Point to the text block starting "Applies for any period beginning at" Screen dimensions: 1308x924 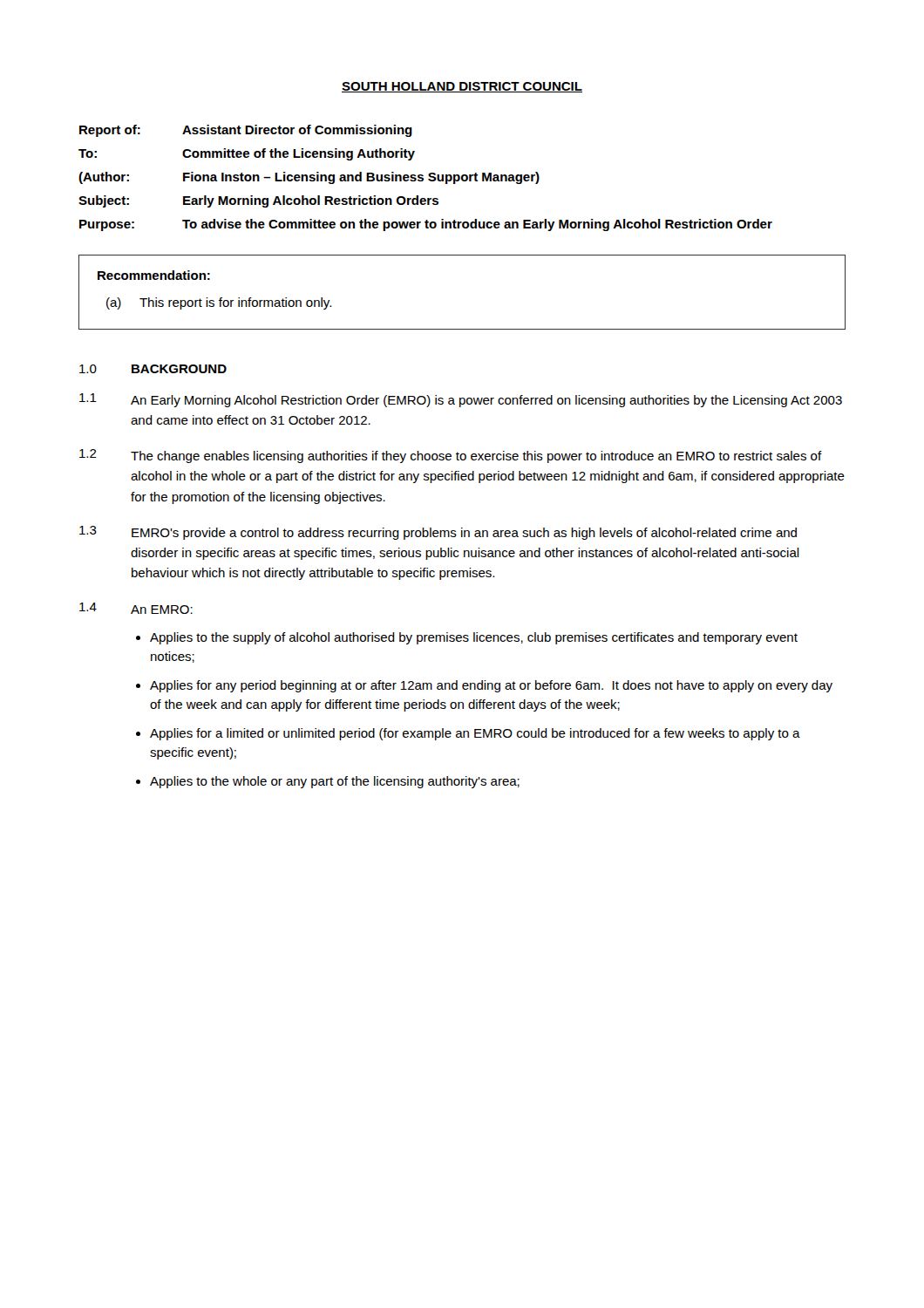click(491, 695)
